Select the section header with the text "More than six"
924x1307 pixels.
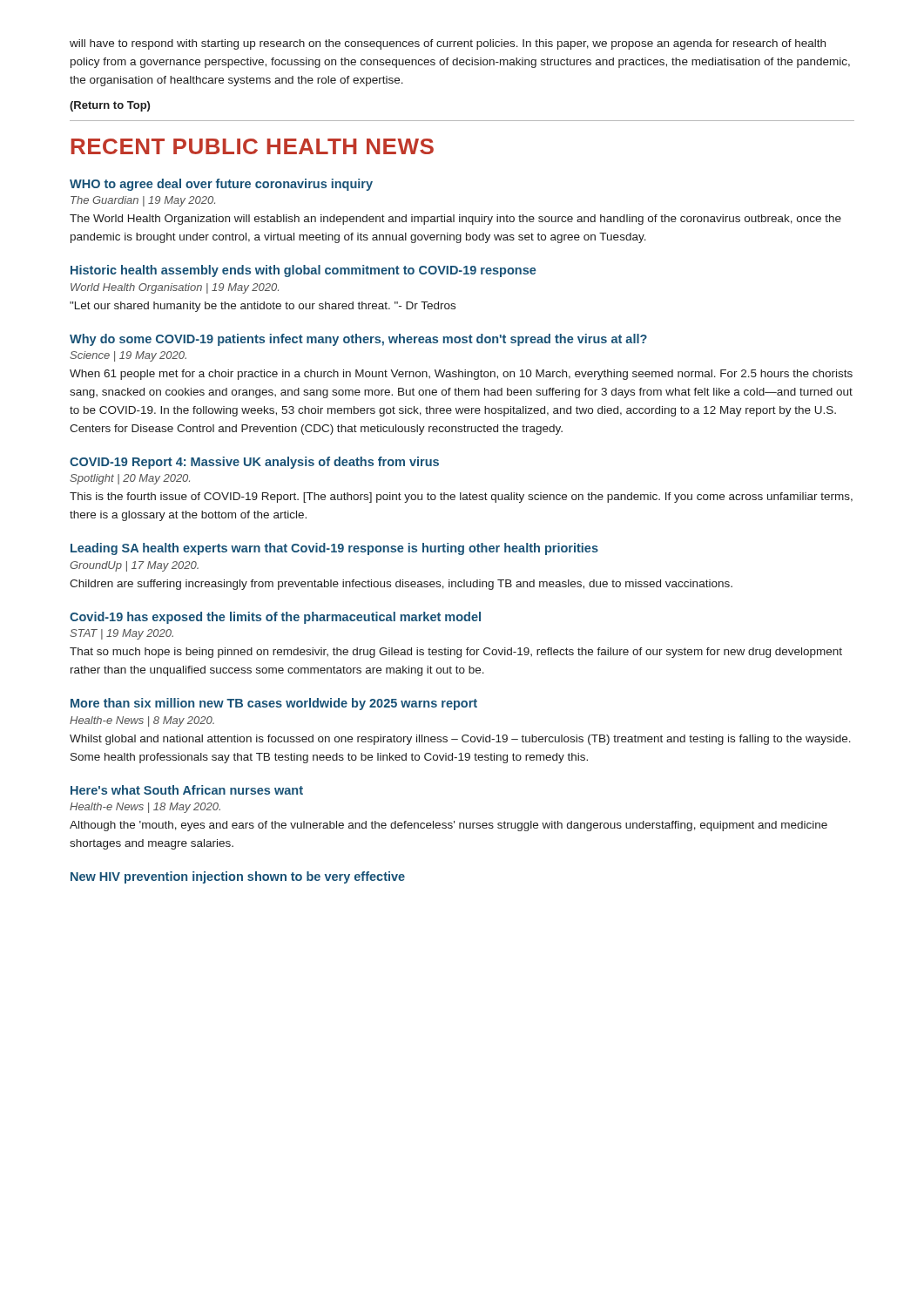pos(462,731)
